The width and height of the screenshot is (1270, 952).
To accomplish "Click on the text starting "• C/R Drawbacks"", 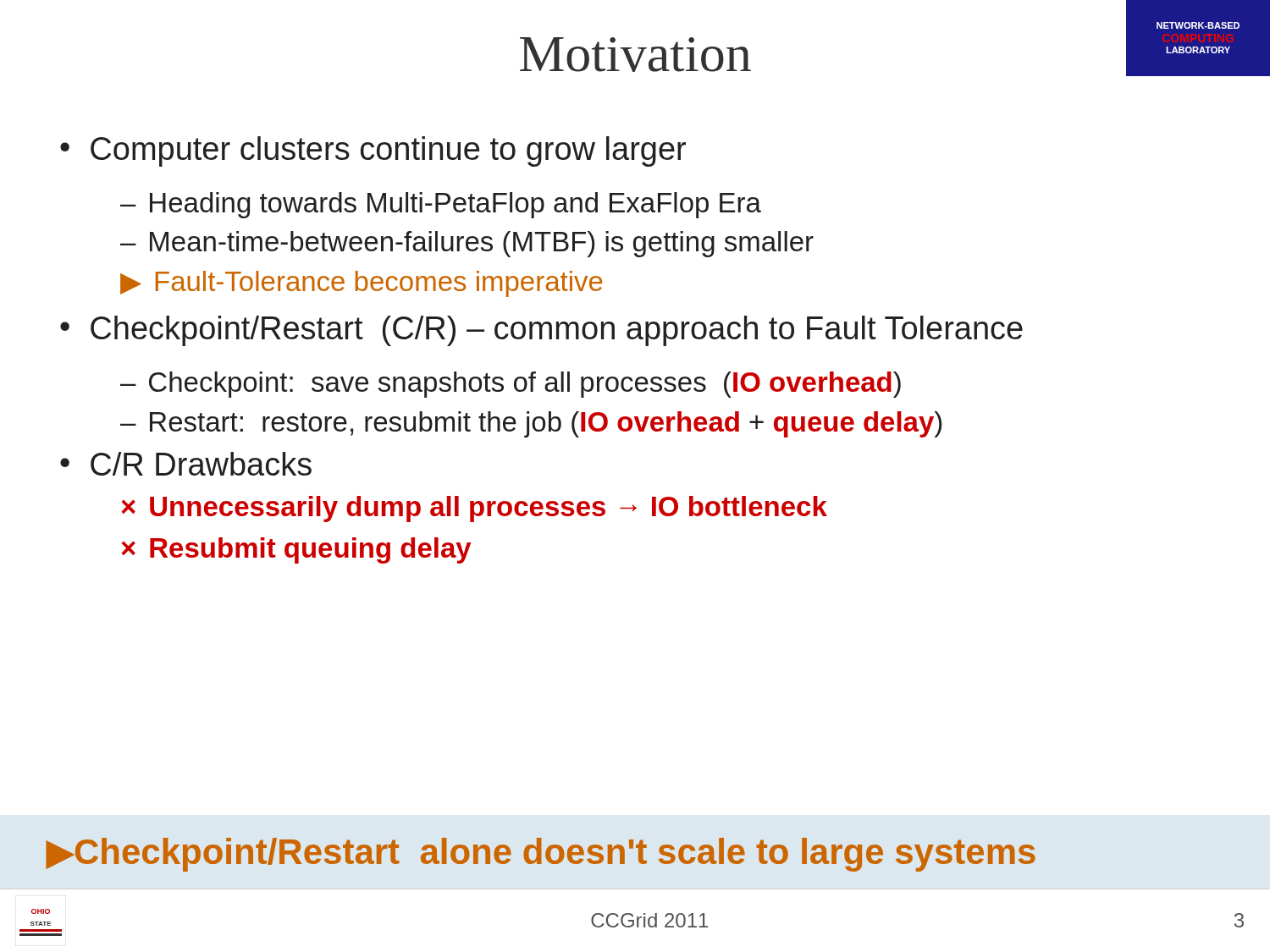I will pyautogui.click(x=186, y=466).
